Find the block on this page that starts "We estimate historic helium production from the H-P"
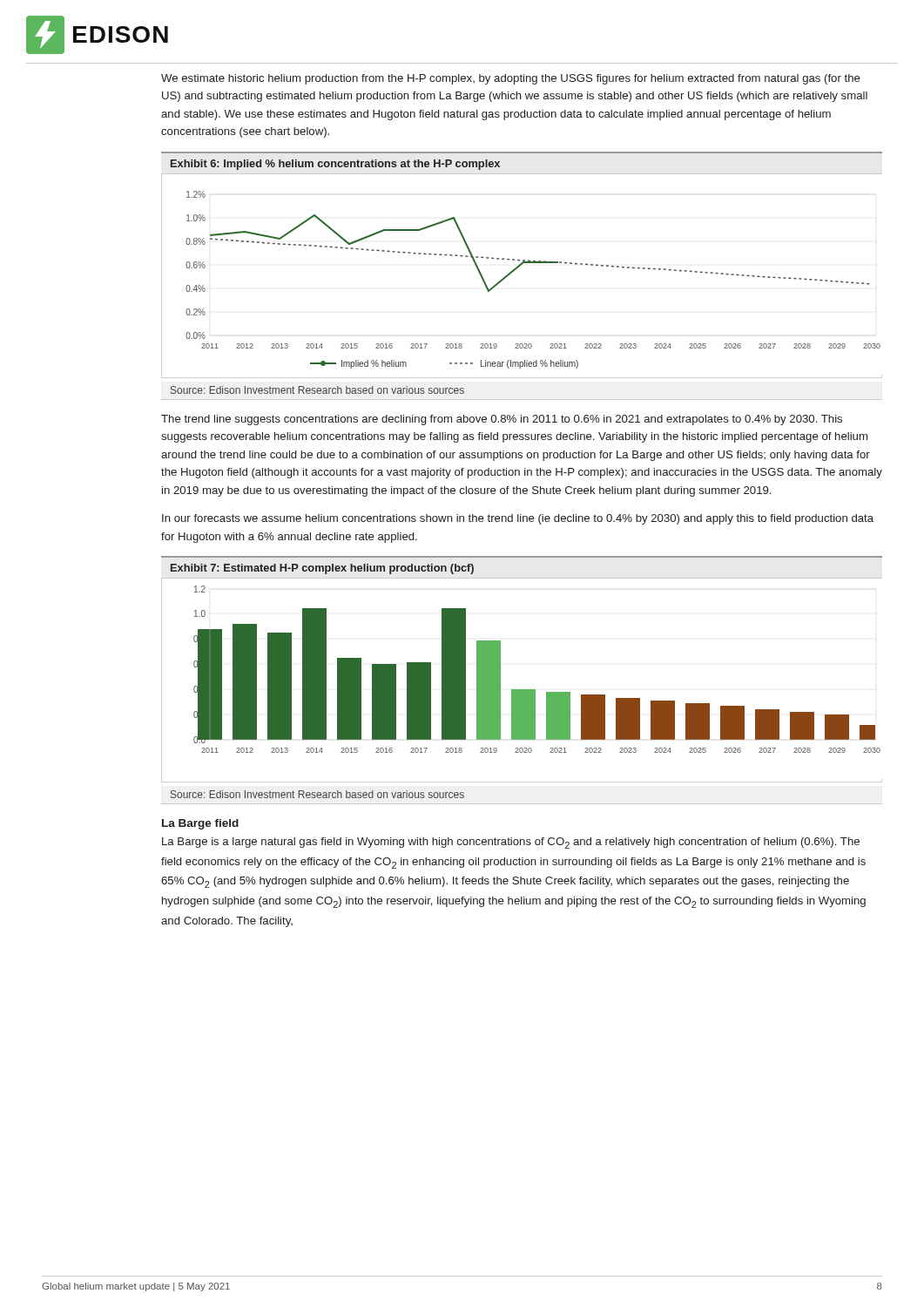Image resolution: width=924 pixels, height=1307 pixels. [514, 105]
